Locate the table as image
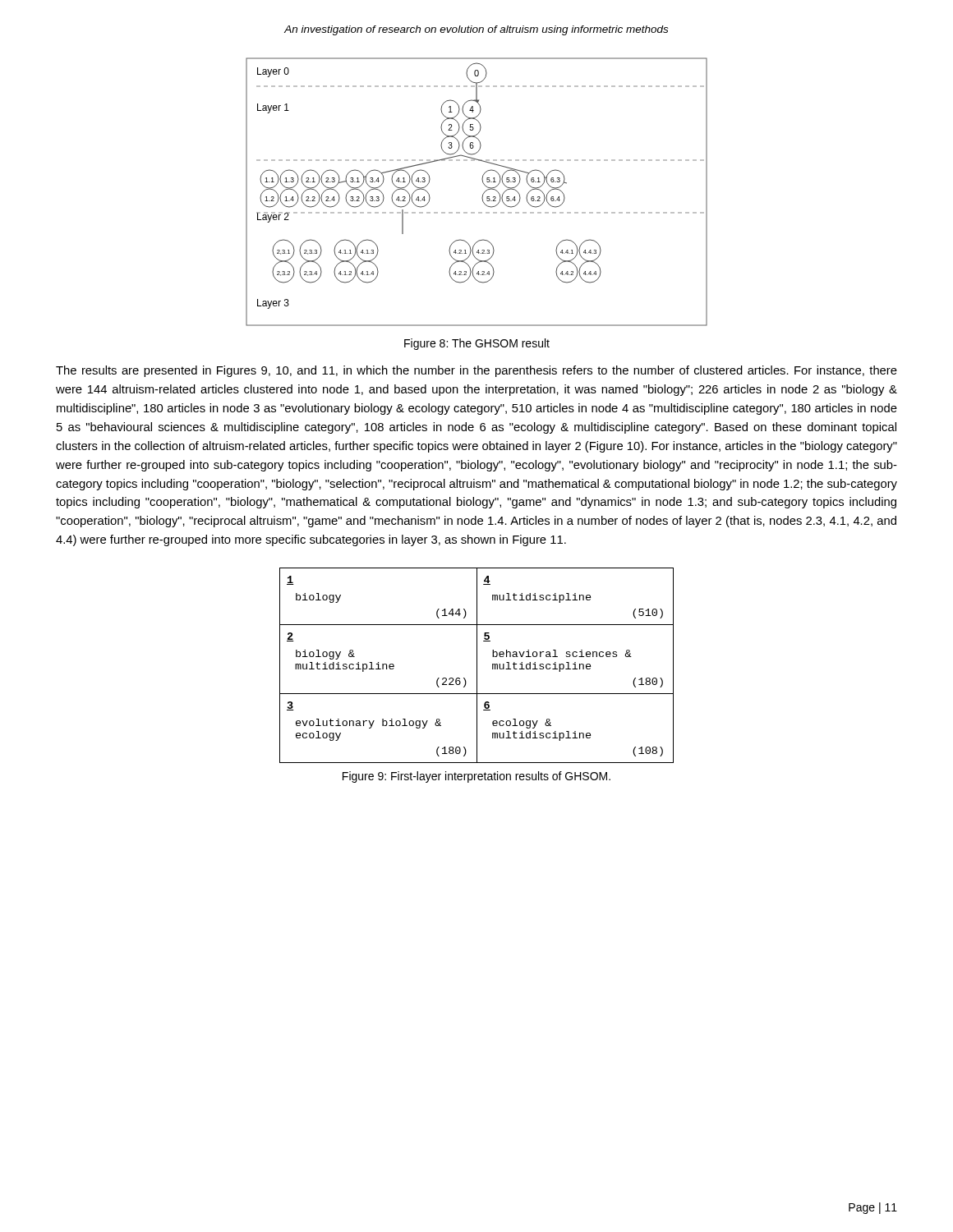The image size is (953, 1232). tap(476, 665)
